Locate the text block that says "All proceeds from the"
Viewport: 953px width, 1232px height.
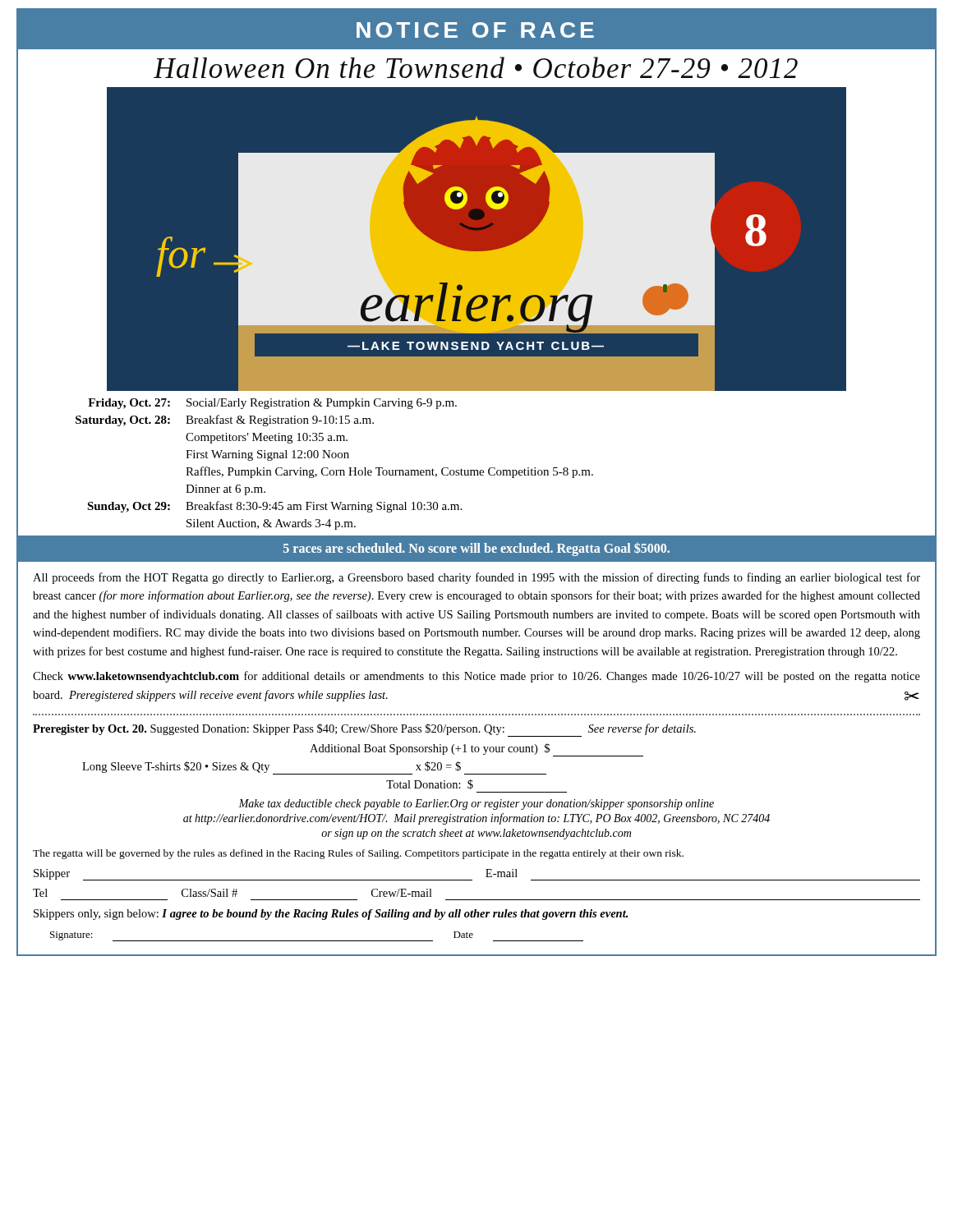(476, 614)
